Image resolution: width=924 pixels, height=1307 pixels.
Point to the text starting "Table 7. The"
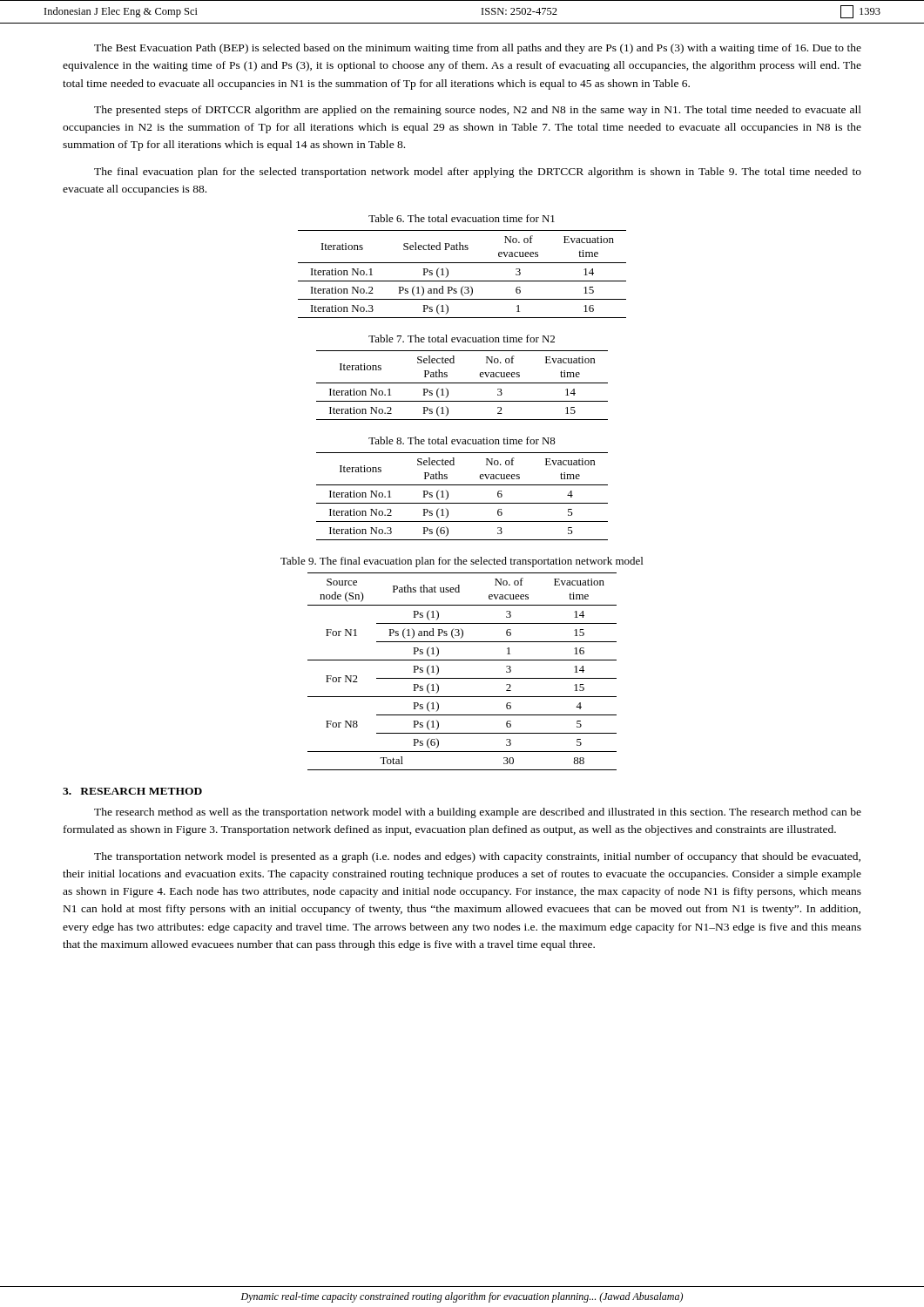[462, 339]
